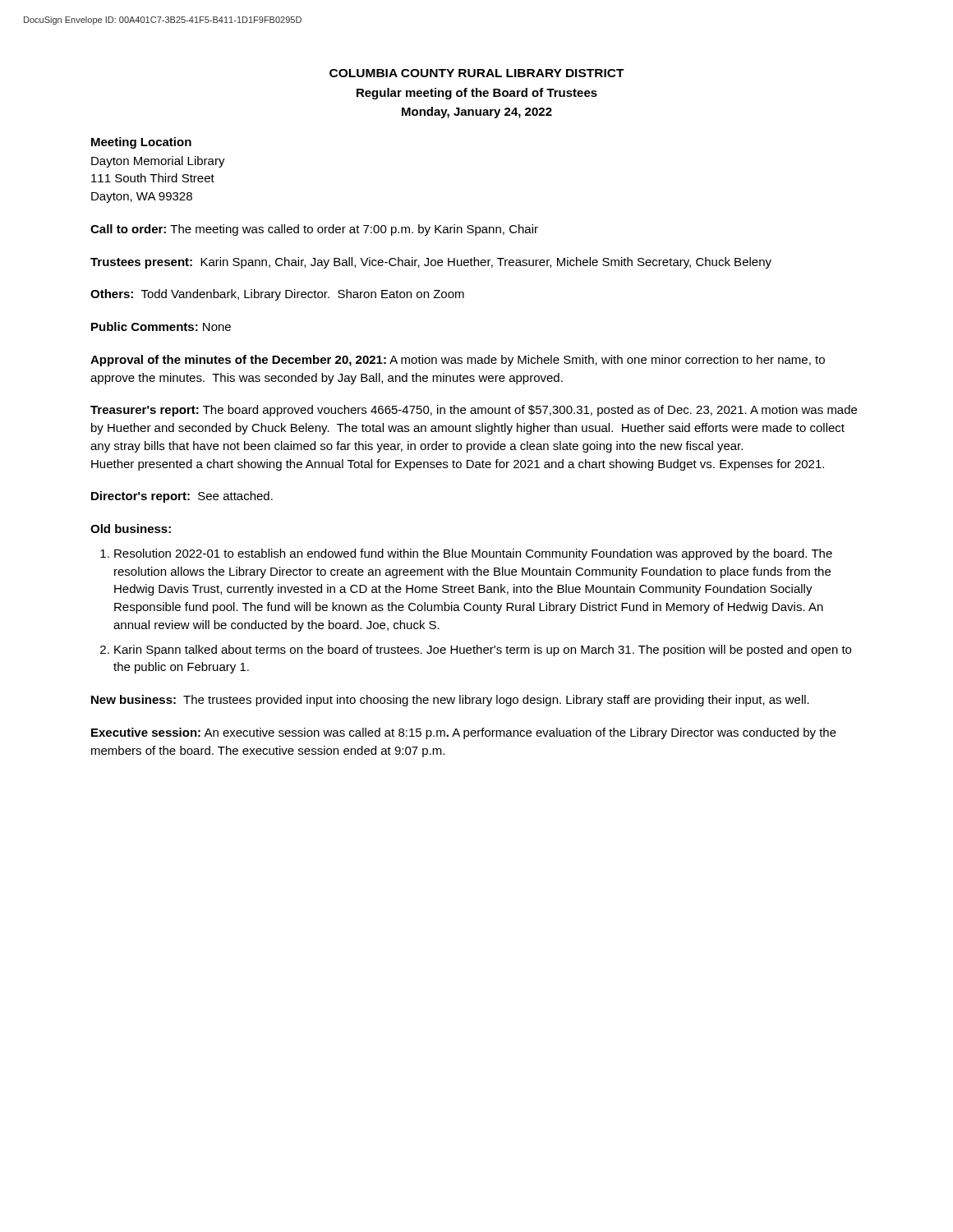Click on the text starting "COLUMBIA COUNTY RURAL LIBRARY"
Screen dimensions: 1232x953
coord(476,92)
